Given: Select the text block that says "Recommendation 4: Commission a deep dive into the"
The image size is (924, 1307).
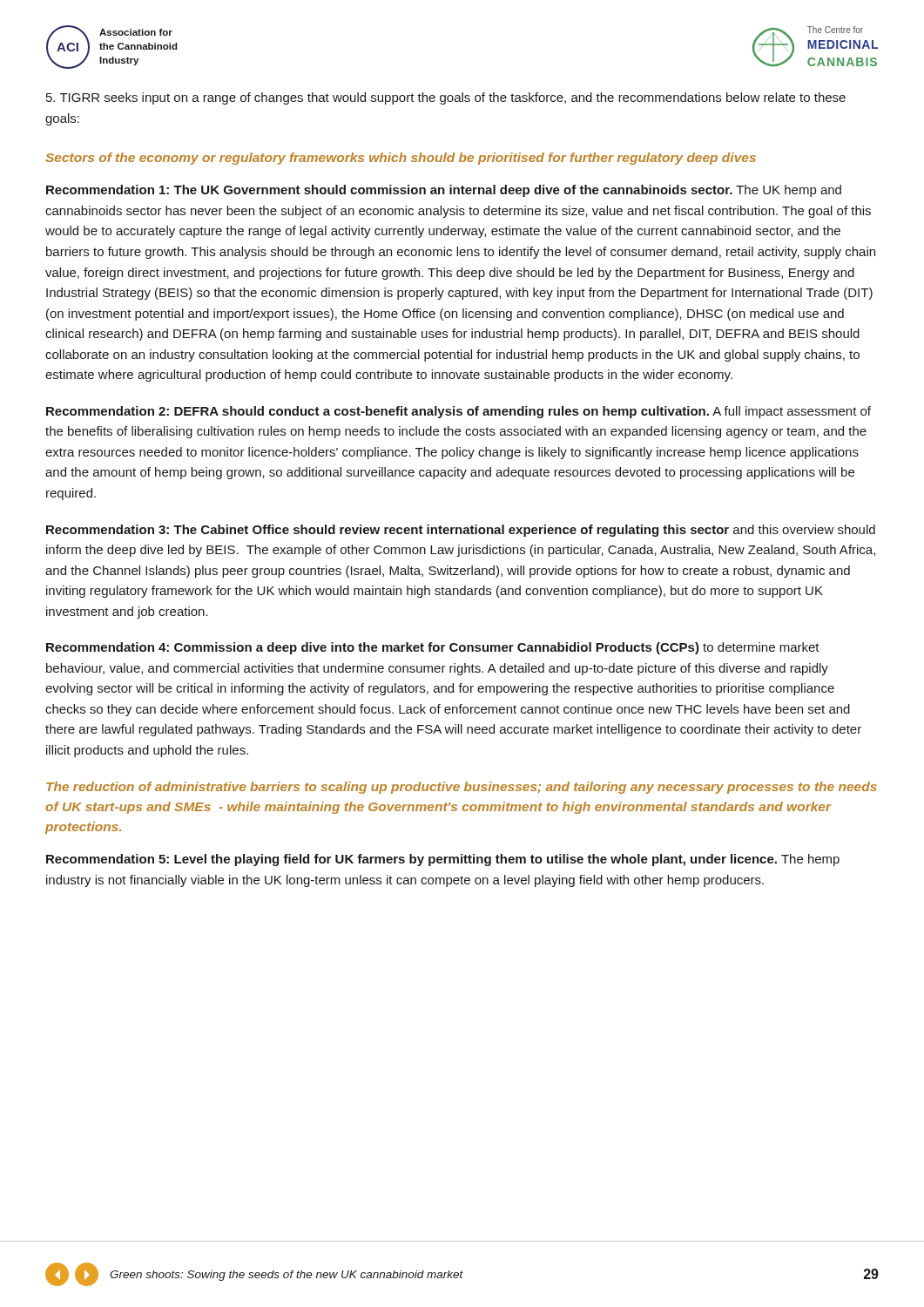Looking at the screenshot, I should tap(453, 698).
